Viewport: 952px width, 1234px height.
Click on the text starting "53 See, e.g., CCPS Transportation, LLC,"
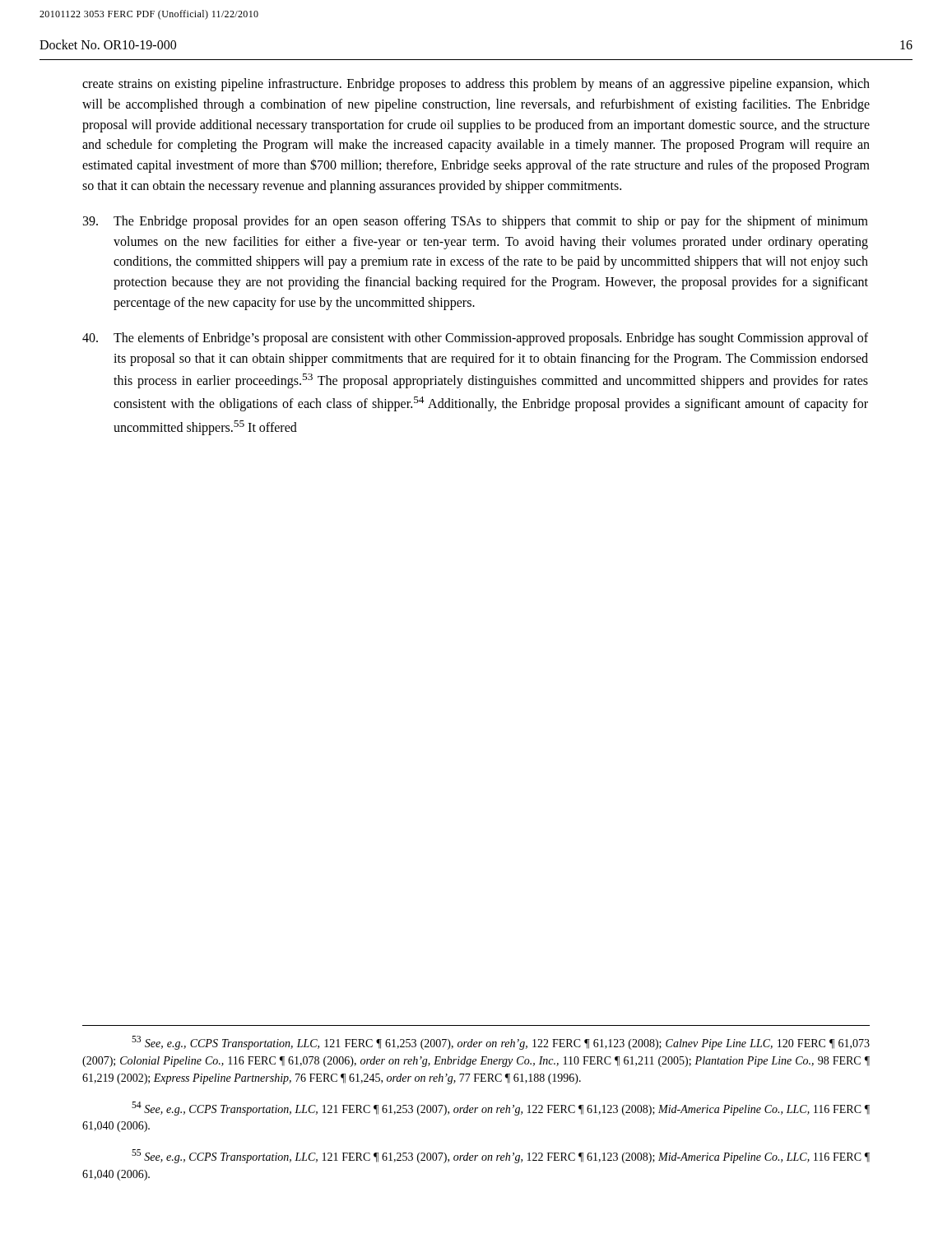click(x=476, y=1060)
